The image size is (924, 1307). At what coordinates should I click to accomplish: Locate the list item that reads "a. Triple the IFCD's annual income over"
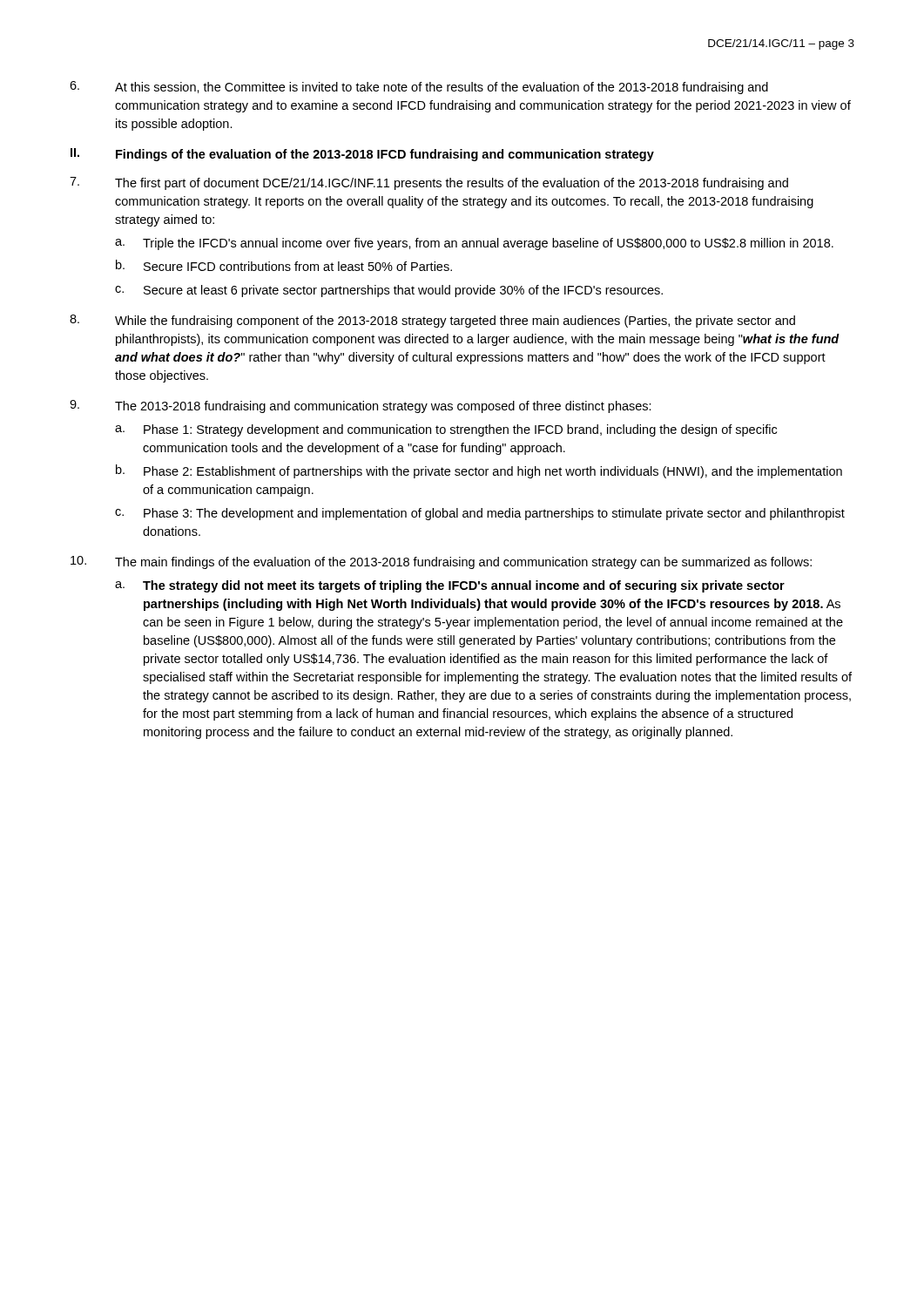[485, 244]
